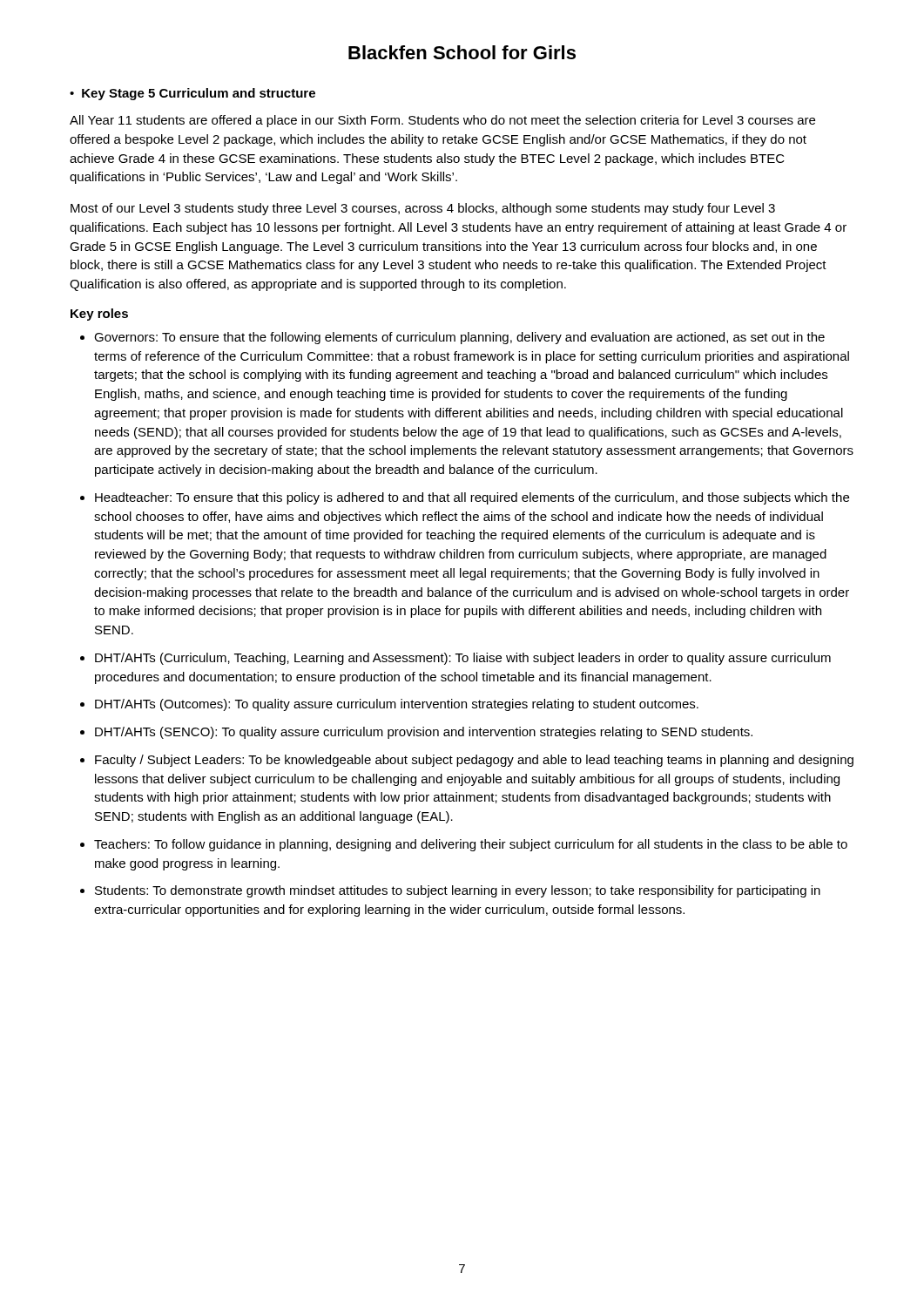Where is the passage that starts "Most of our Level 3 students"?
924x1307 pixels.
462,246
